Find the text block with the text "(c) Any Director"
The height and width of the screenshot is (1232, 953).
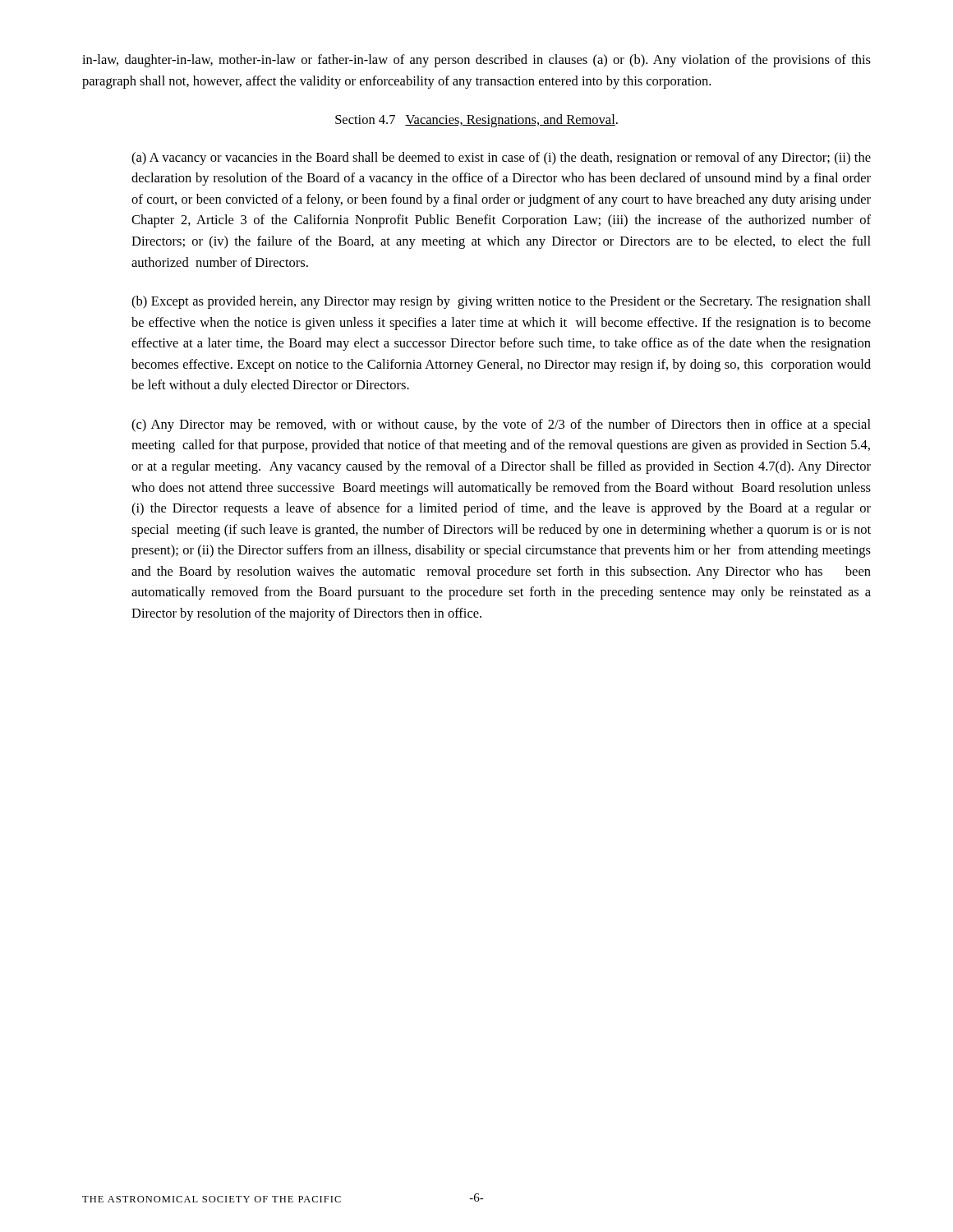click(x=501, y=519)
